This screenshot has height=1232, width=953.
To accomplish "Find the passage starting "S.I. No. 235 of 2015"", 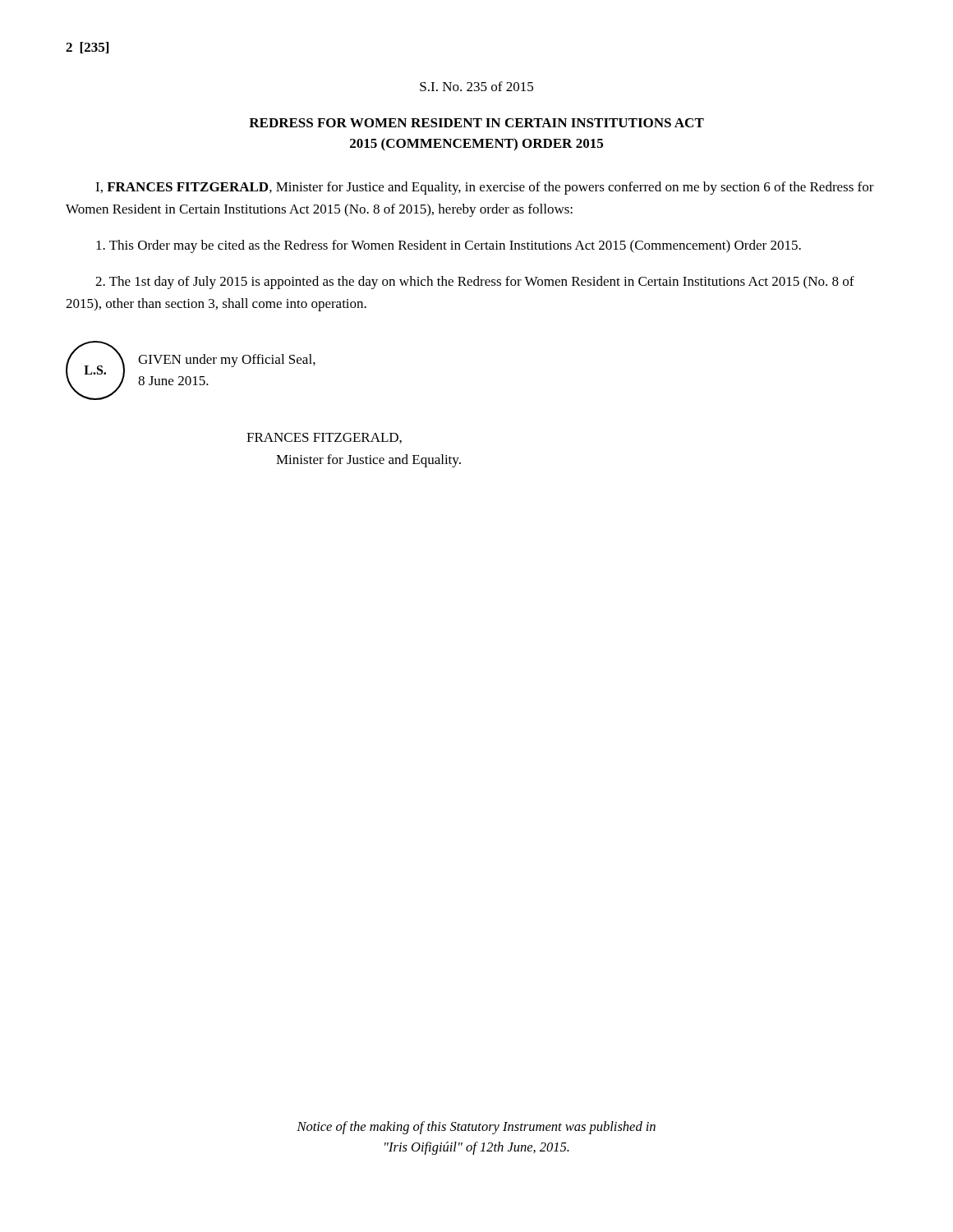I will point(476,87).
